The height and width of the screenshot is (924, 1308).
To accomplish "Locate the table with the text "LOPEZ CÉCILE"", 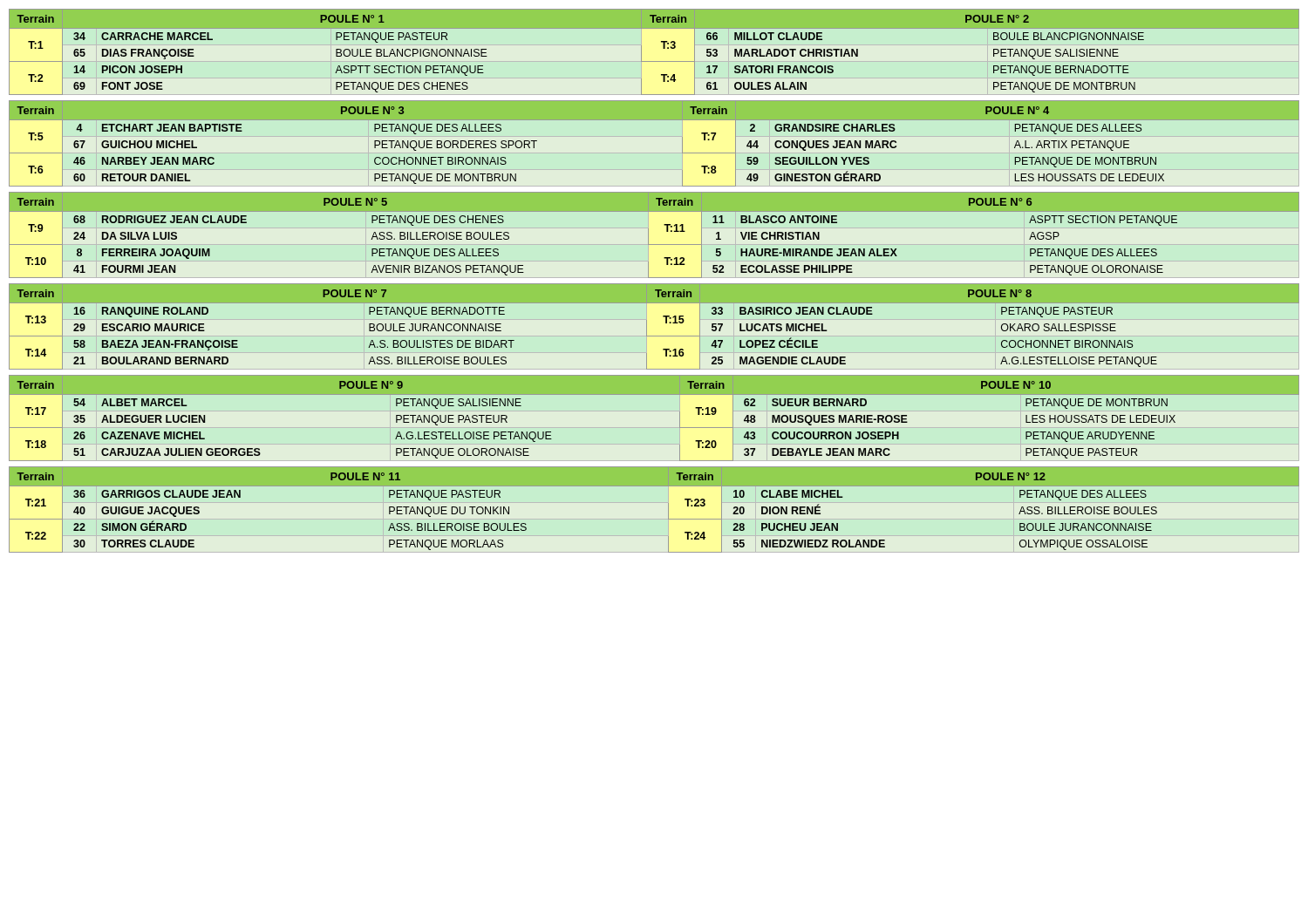I will pos(654,326).
